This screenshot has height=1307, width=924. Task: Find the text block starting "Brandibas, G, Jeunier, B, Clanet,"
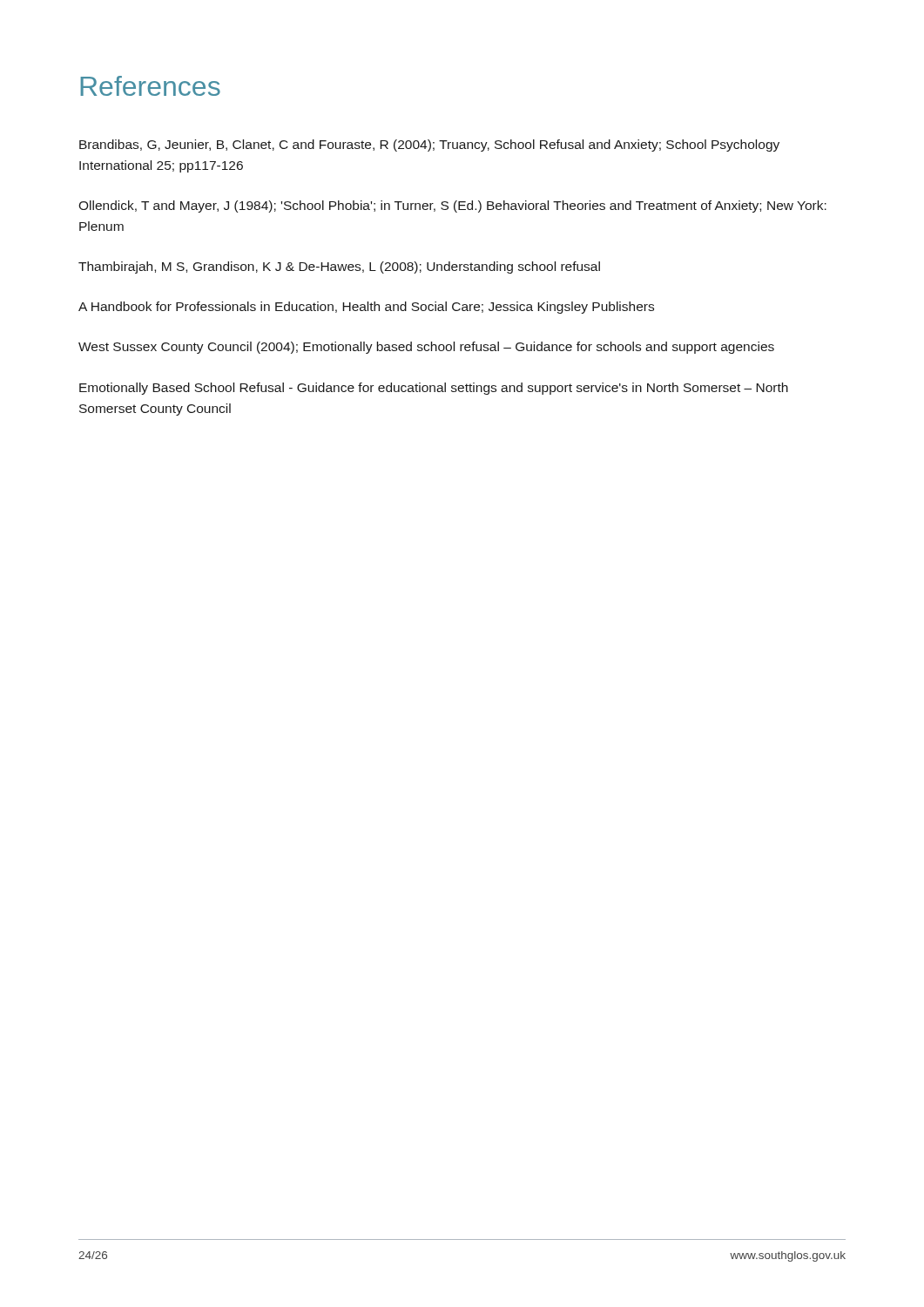tap(429, 155)
